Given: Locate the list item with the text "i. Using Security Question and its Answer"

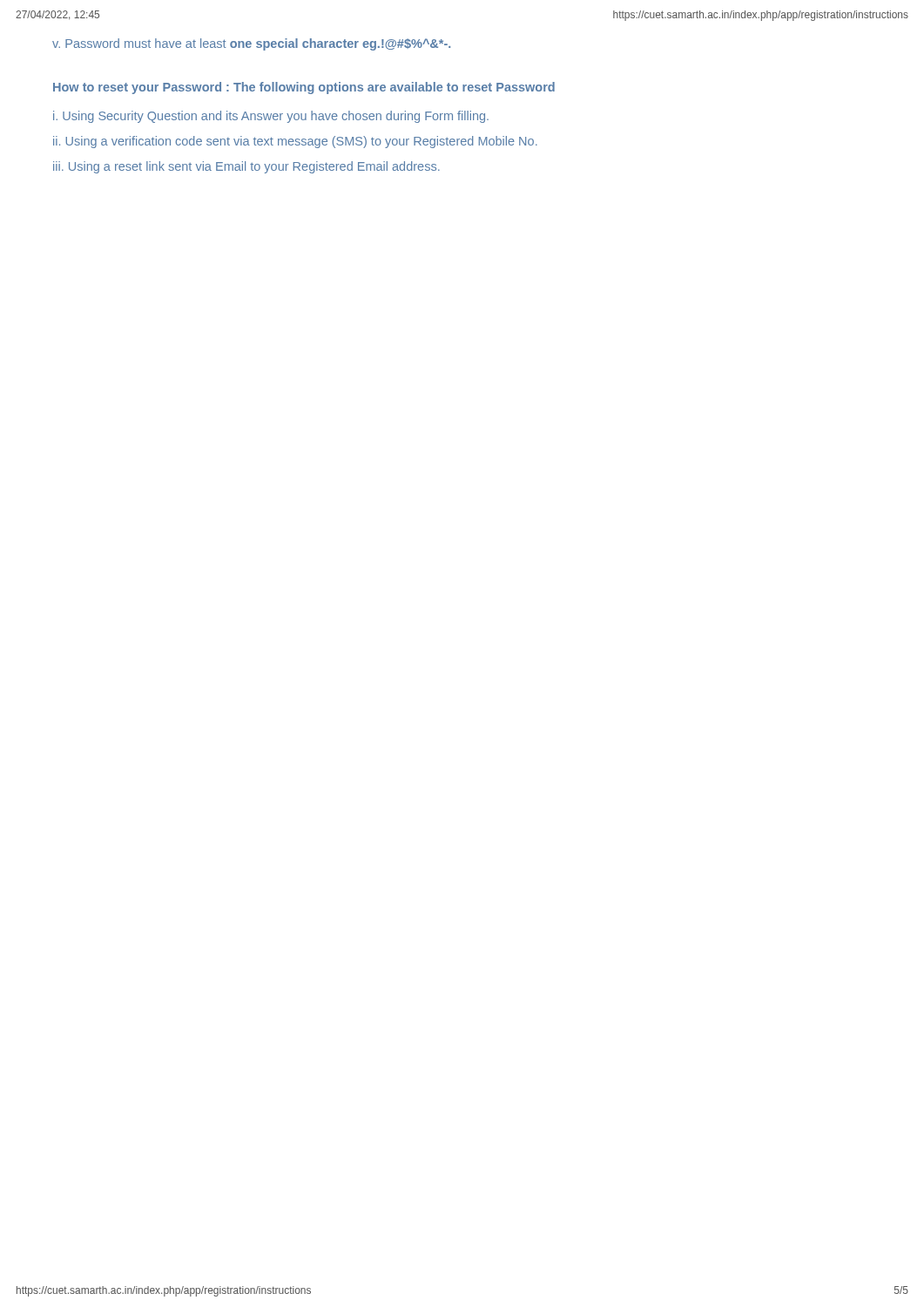Looking at the screenshot, I should 271,115.
